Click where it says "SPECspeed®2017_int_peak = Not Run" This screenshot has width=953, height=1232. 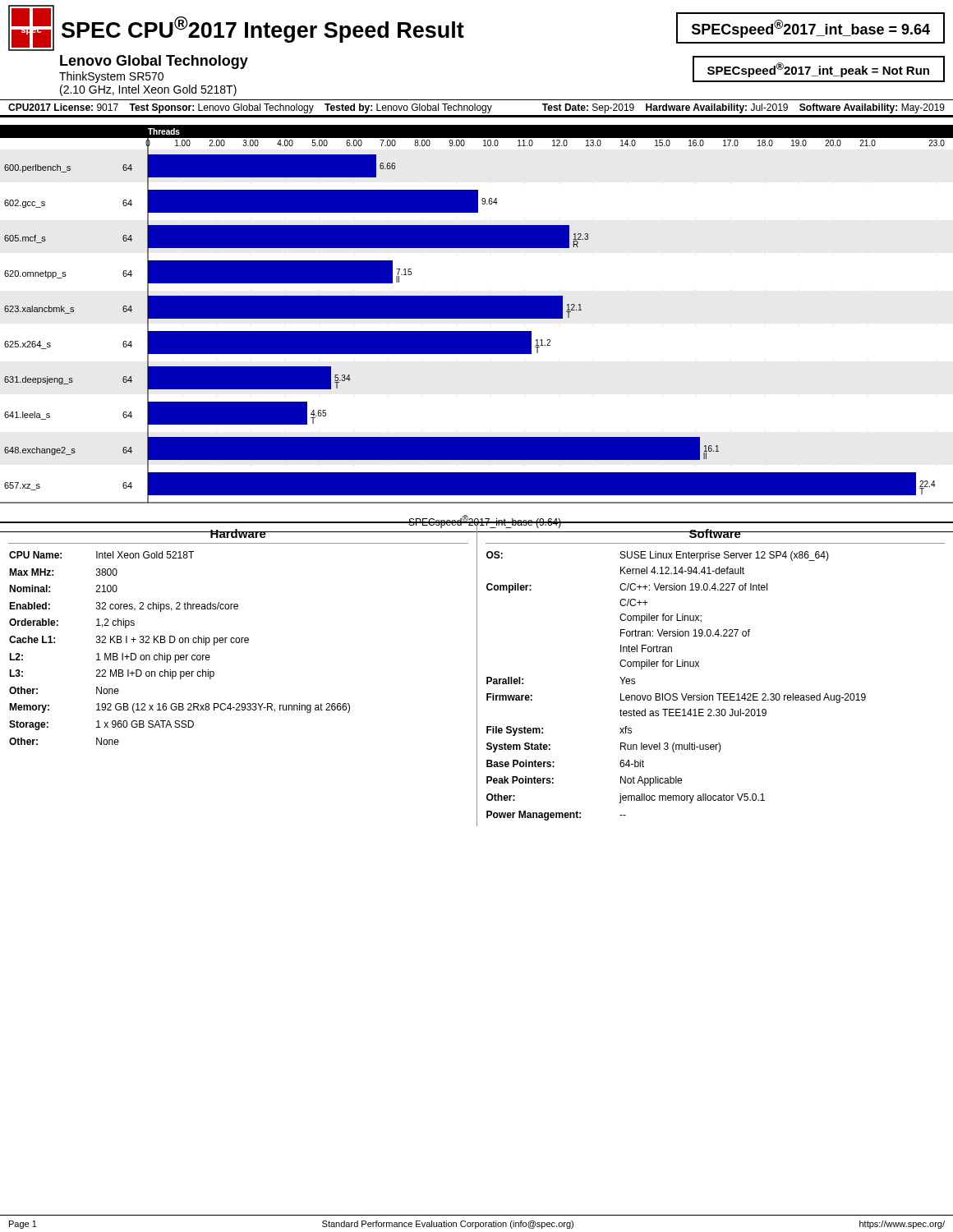pyautogui.click(x=819, y=70)
